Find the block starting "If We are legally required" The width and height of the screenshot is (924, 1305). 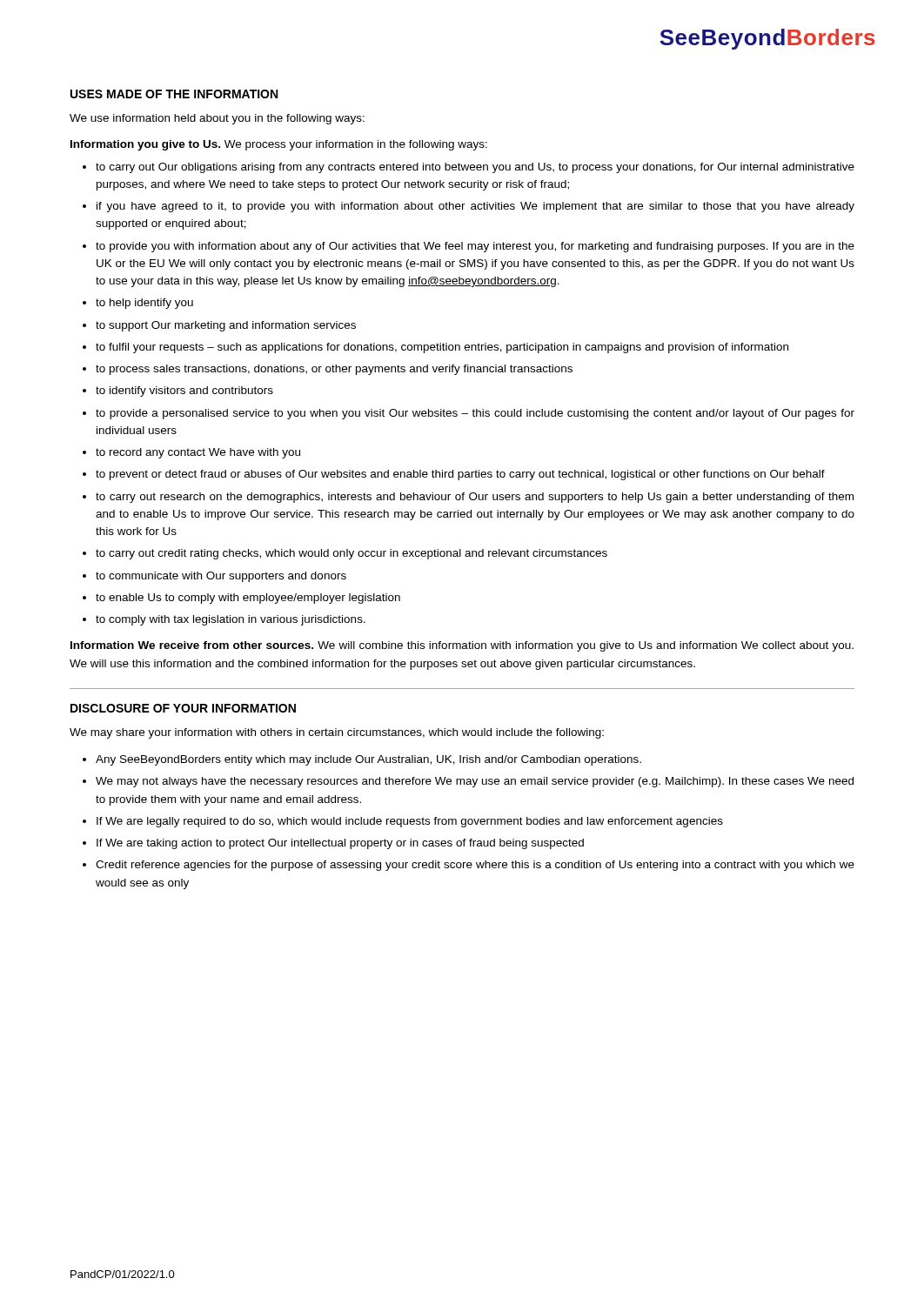409,821
